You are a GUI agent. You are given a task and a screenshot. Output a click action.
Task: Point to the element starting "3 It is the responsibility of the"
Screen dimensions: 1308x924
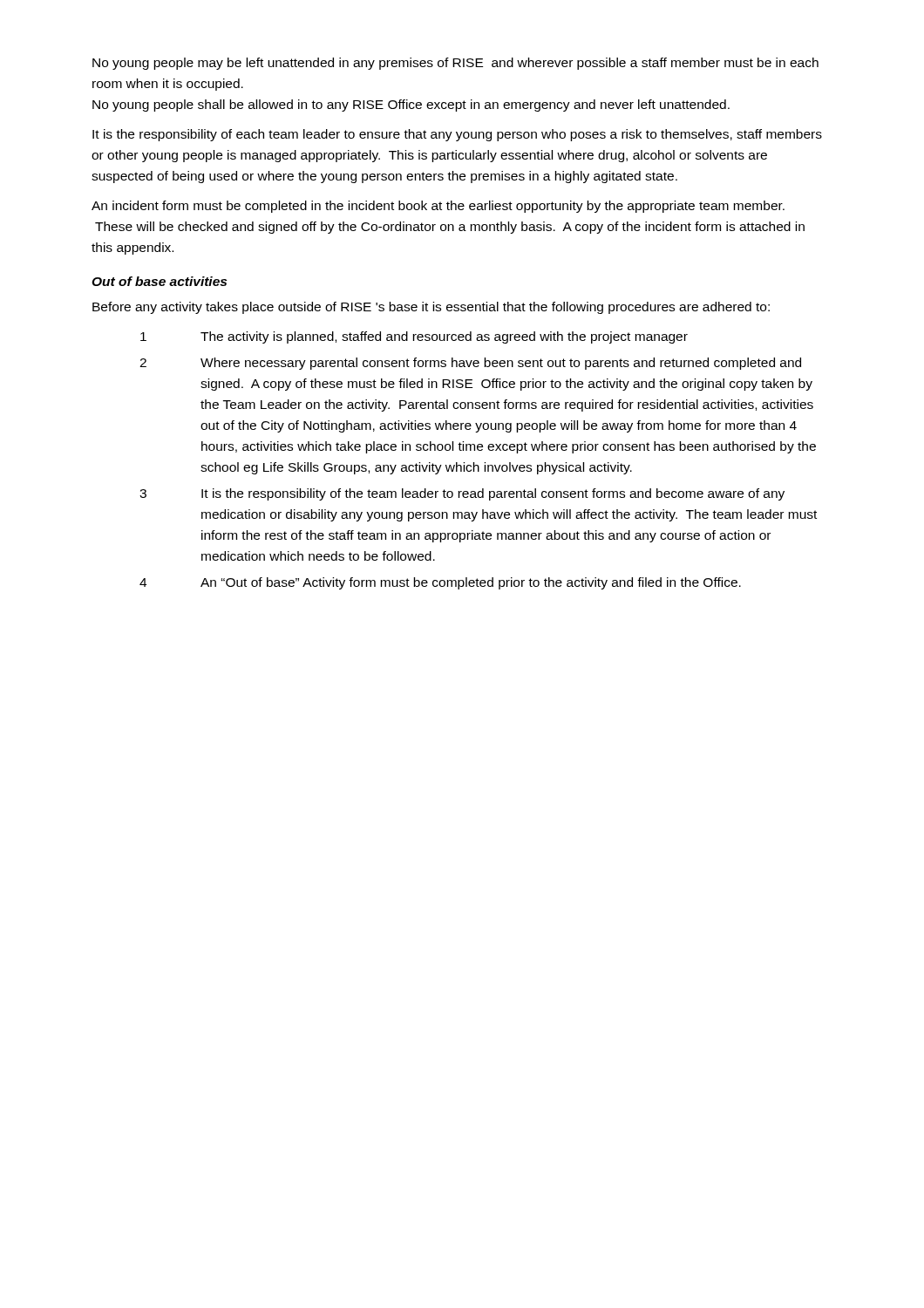point(460,525)
